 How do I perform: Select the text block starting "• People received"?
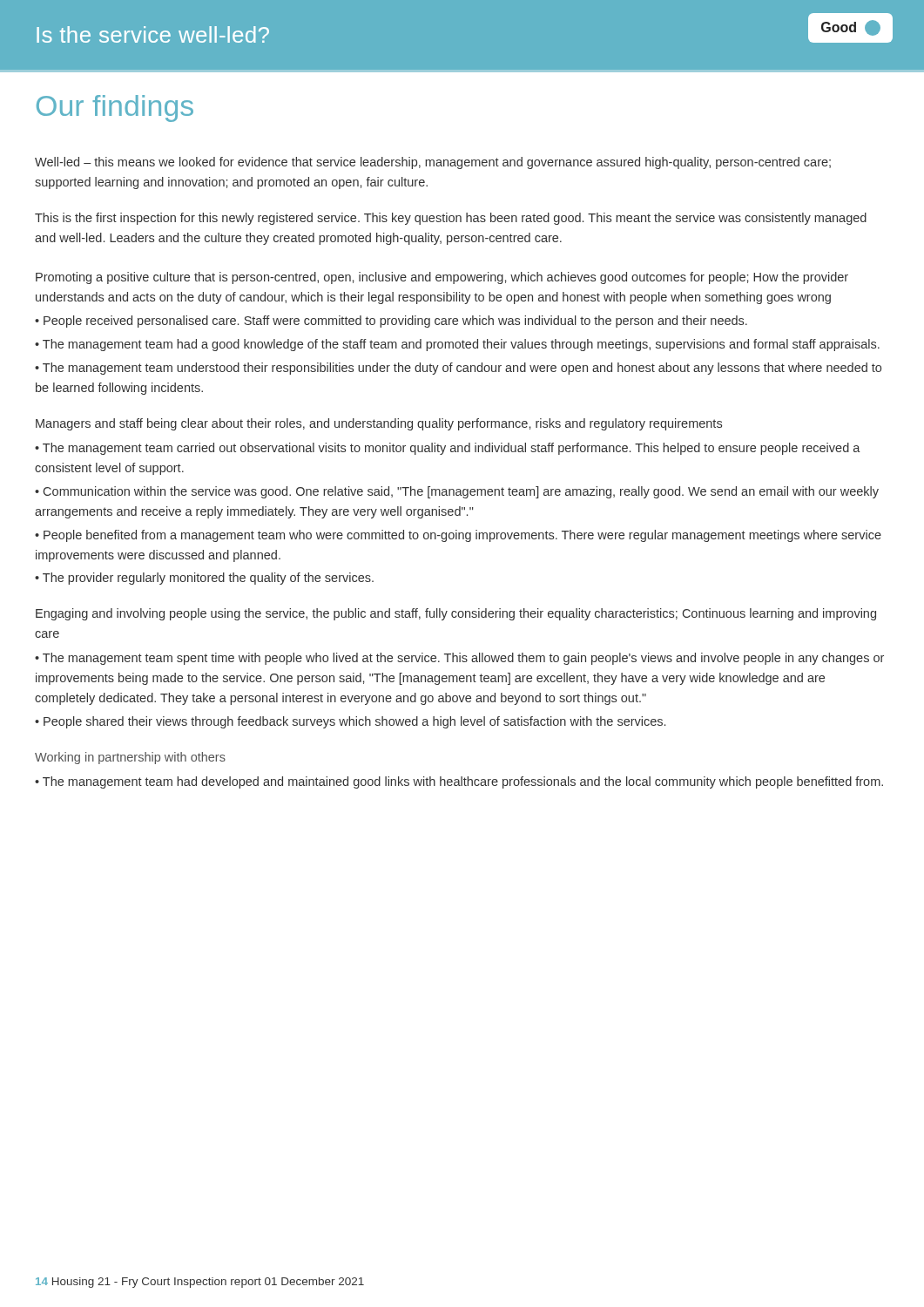point(391,321)
